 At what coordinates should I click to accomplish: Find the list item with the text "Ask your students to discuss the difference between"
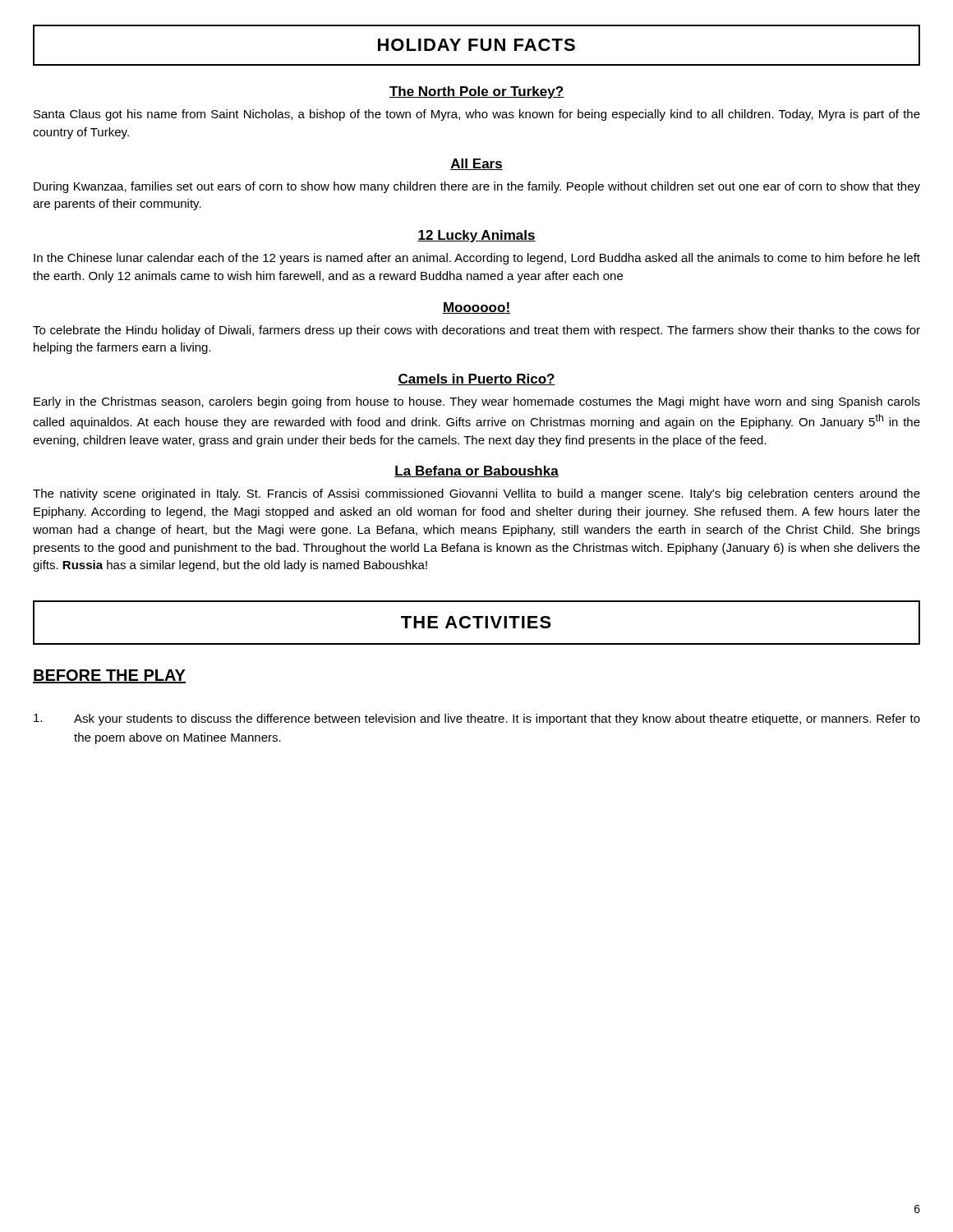pyautogui.click(x=476, y=728)
